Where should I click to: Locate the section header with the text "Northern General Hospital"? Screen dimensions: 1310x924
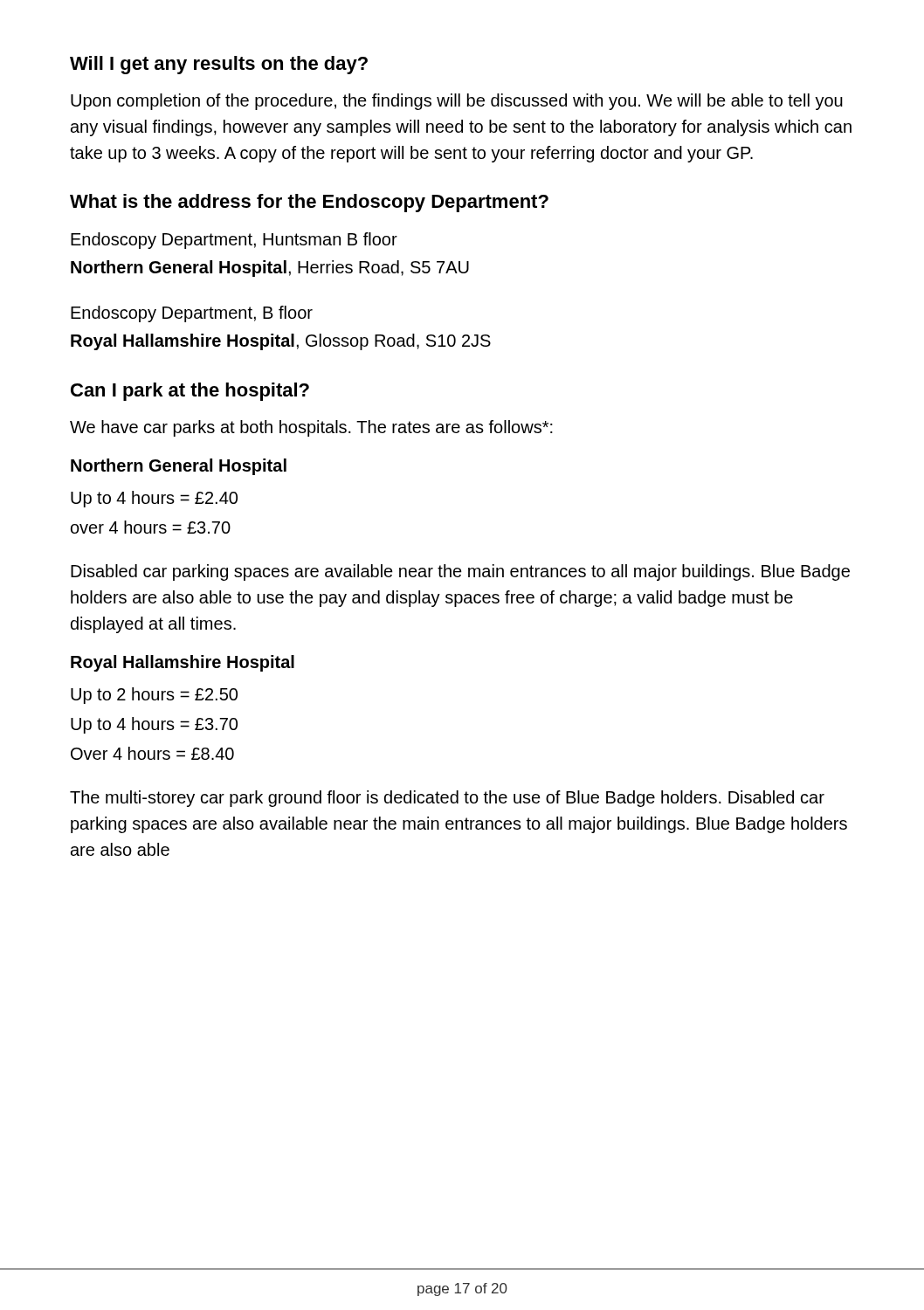coord(179,466)
